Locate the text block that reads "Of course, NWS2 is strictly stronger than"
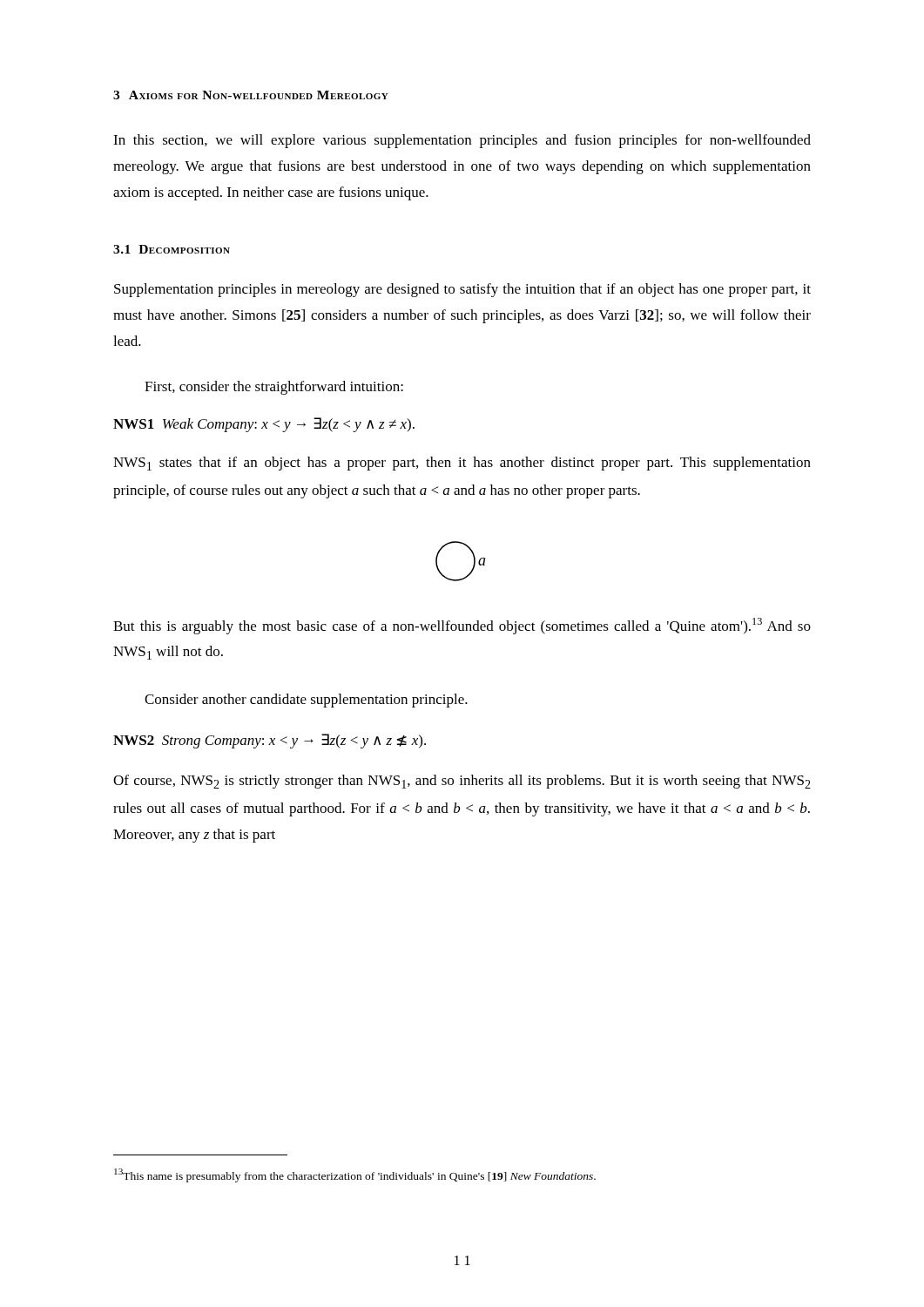 [462, 807]
